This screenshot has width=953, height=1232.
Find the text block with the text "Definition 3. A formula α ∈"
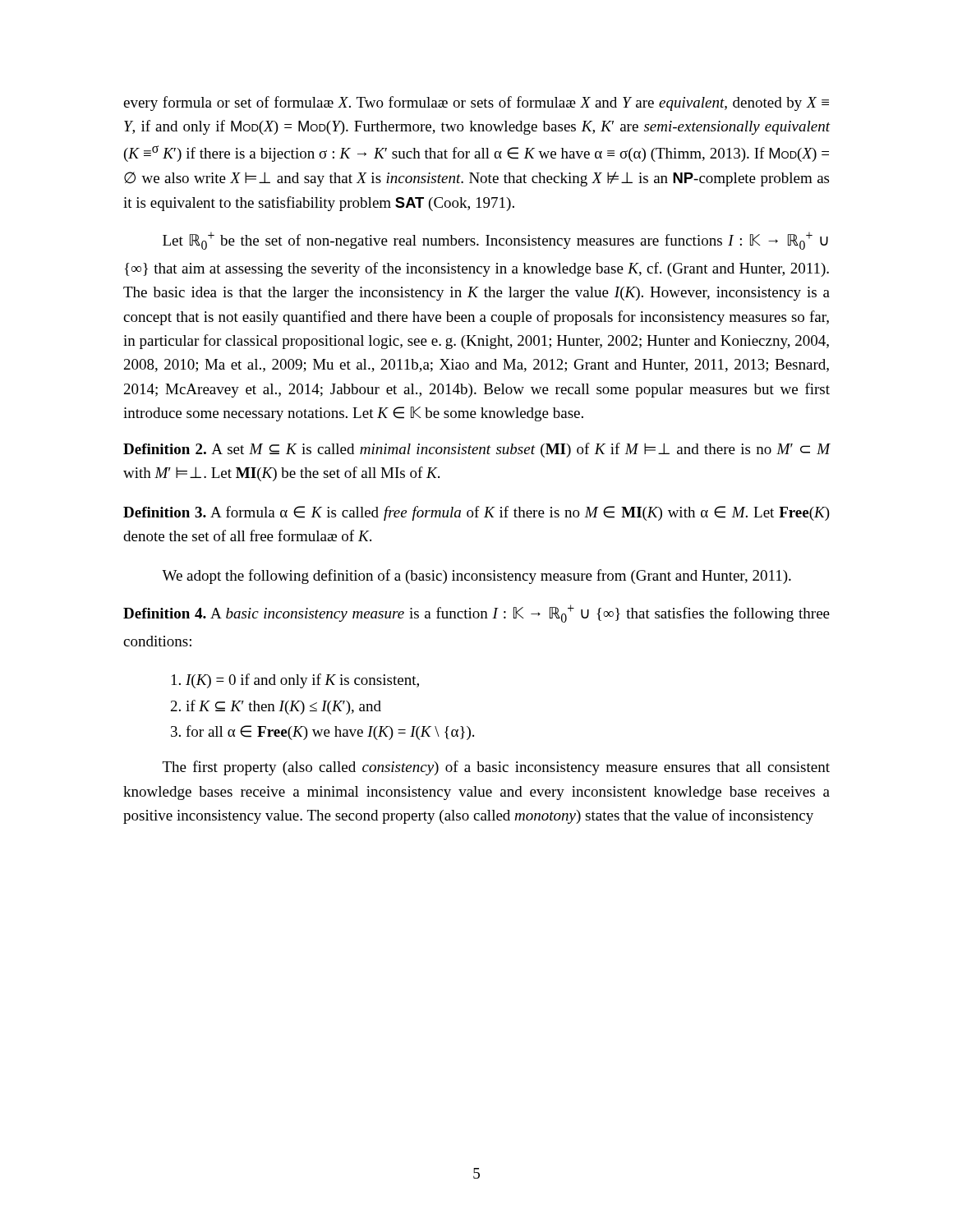(476, 524)
